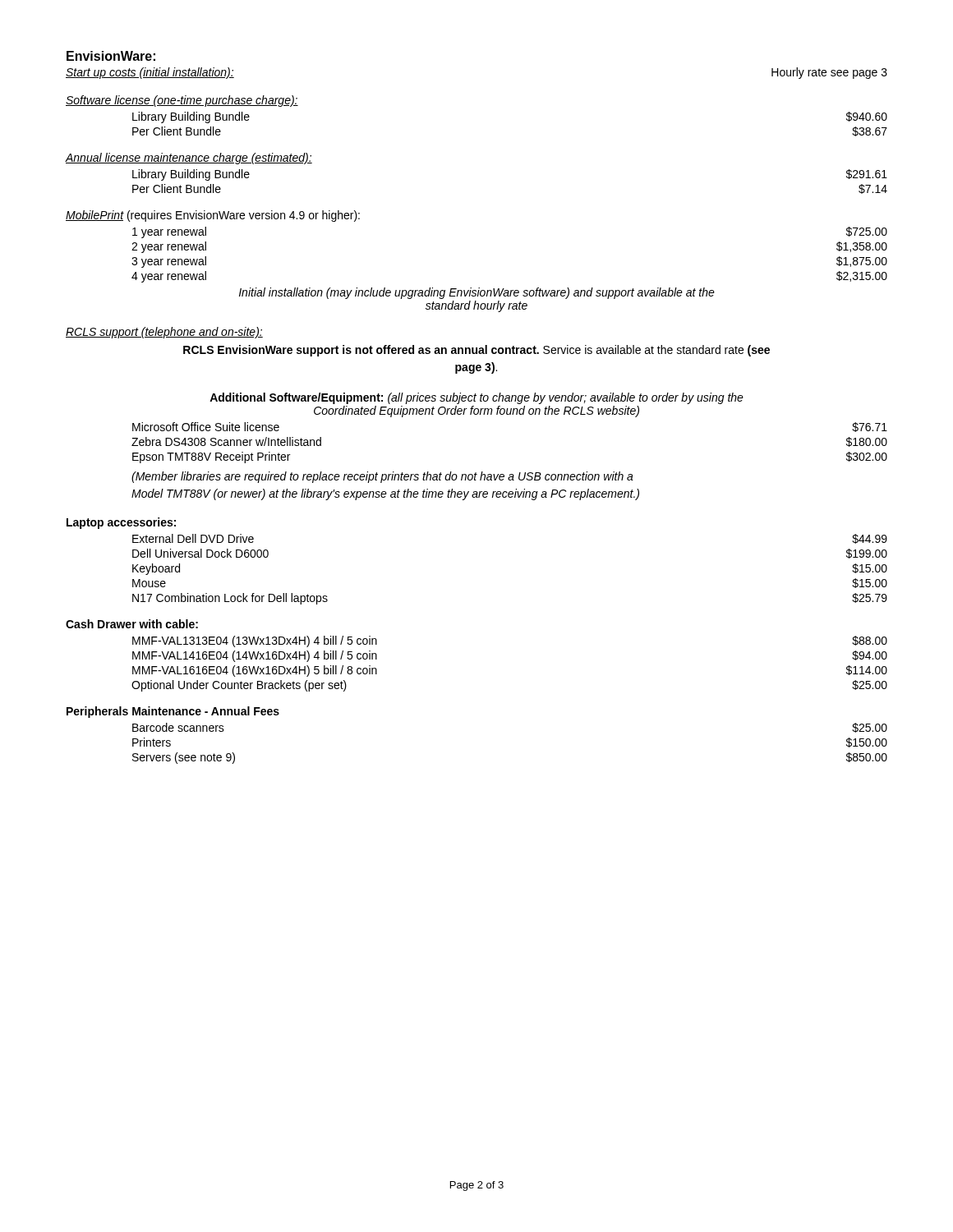Where is the passage that starts "1 year renewal"?

[168, 232]
